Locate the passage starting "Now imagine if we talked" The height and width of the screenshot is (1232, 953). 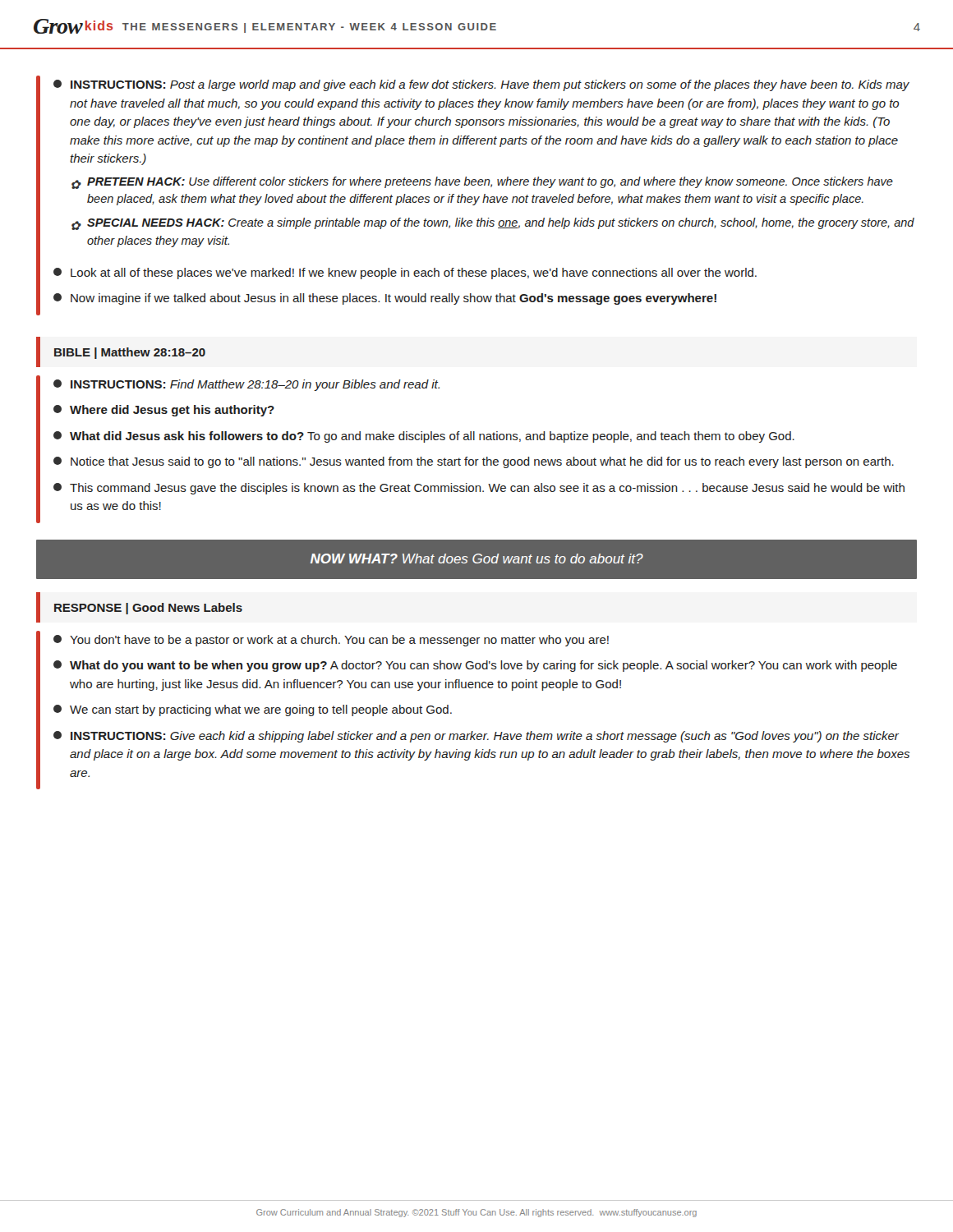pyautogui.click(x=485, y=298)
